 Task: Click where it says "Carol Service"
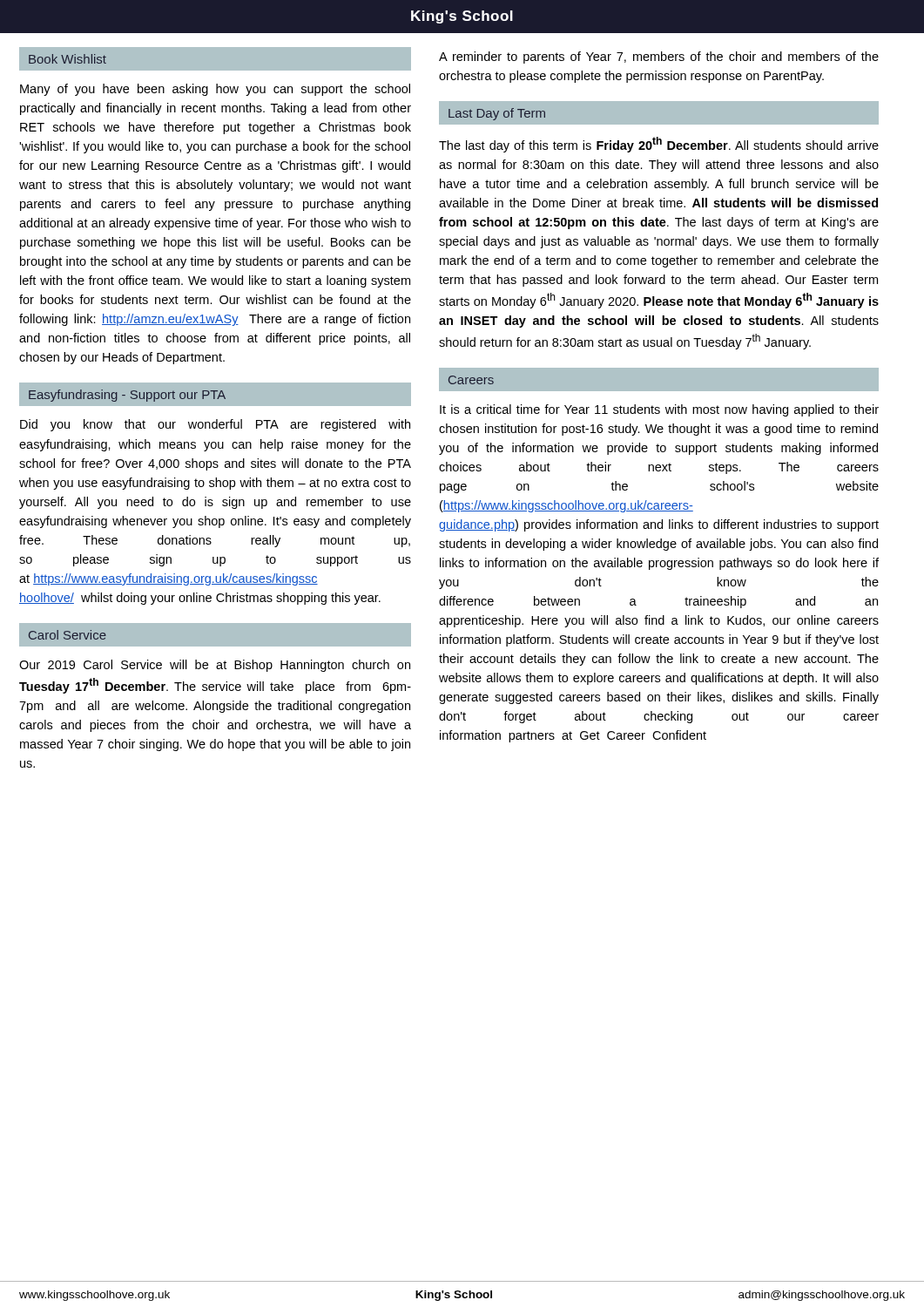tap(67, 635)
